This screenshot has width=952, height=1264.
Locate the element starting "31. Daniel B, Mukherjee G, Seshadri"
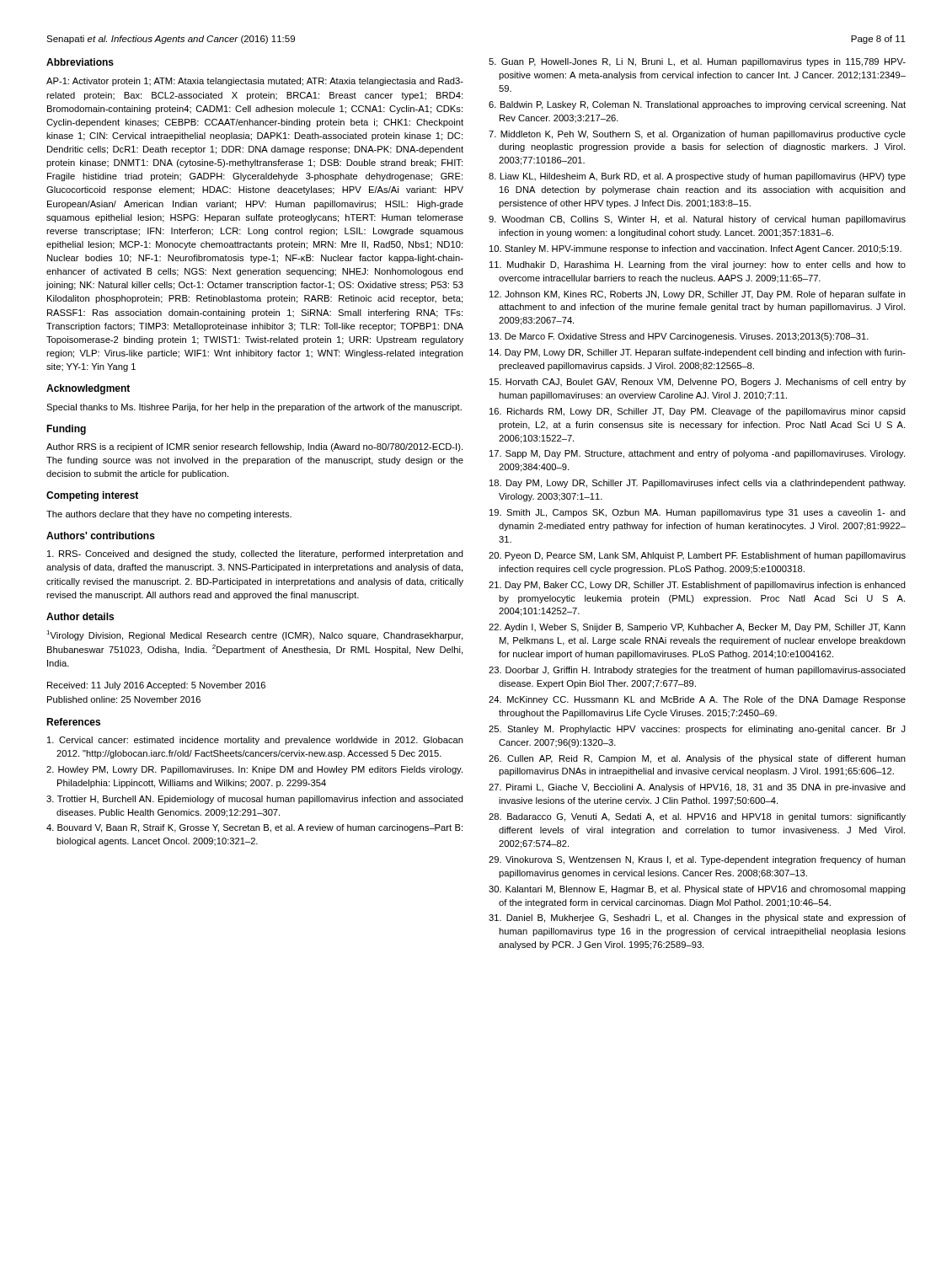(x=697, y=931)
